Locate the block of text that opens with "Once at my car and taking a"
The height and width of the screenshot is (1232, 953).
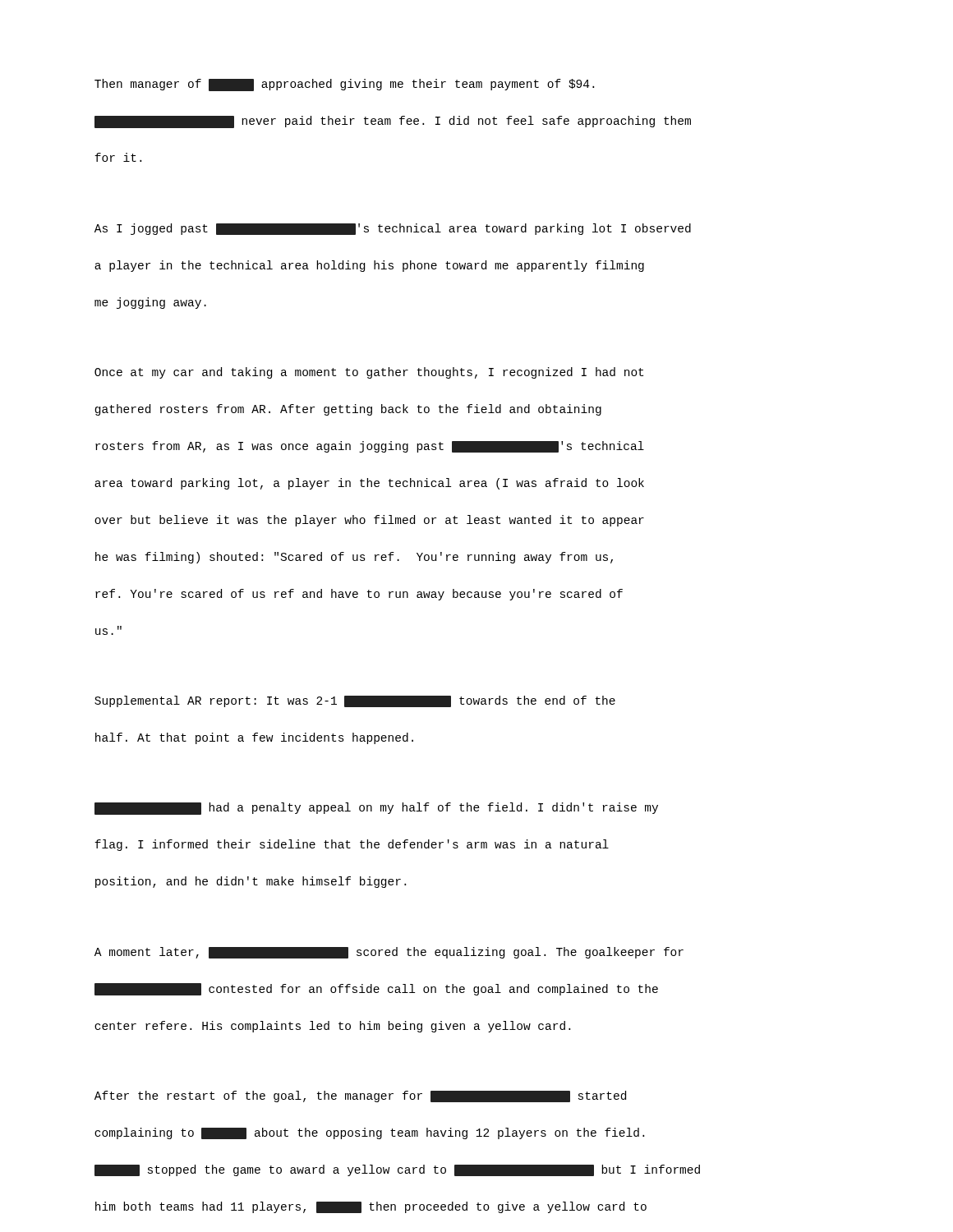pos(355,511)
